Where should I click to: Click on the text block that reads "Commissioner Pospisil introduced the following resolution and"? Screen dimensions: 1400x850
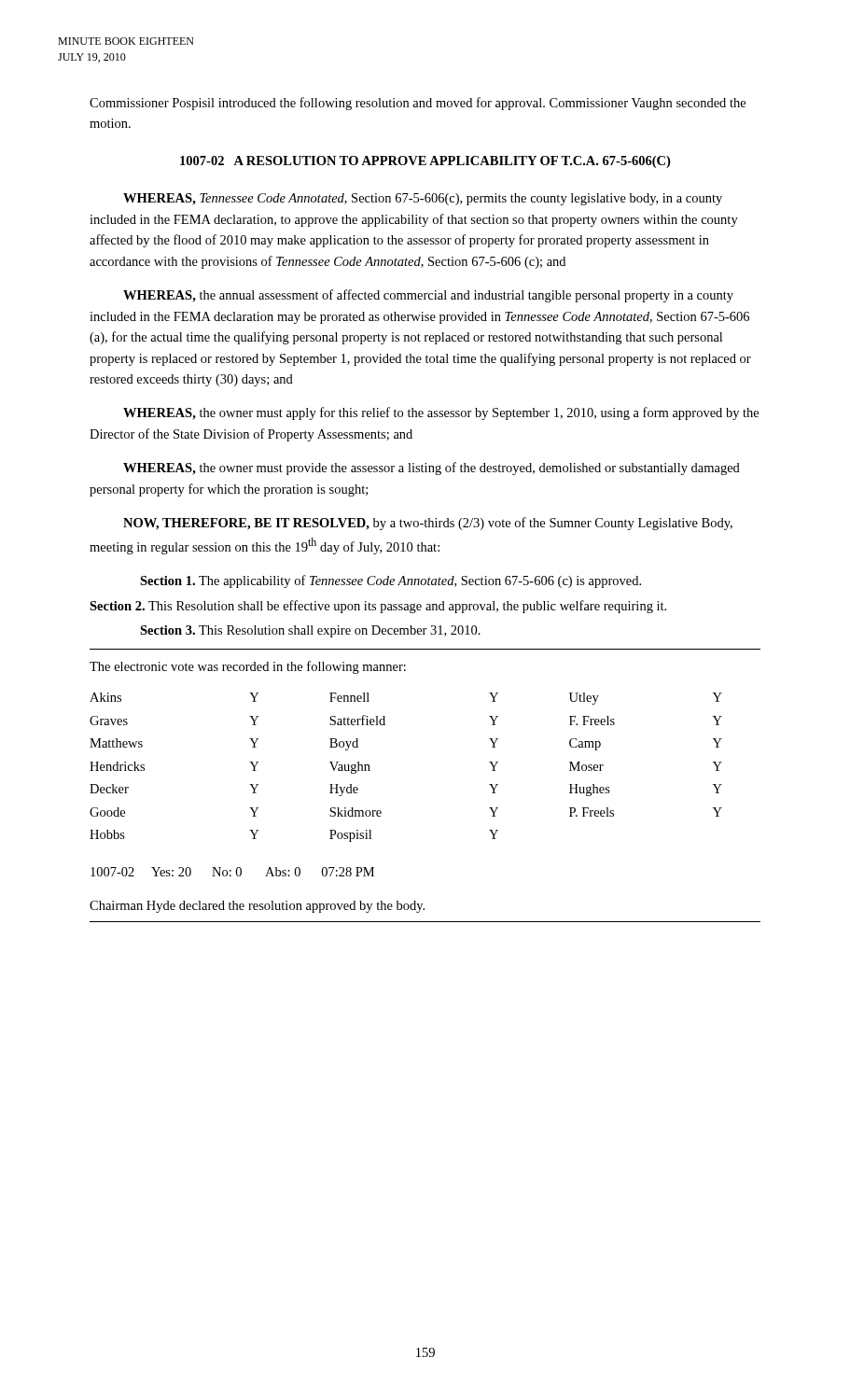pyautogui.click(x=418, y=113)
